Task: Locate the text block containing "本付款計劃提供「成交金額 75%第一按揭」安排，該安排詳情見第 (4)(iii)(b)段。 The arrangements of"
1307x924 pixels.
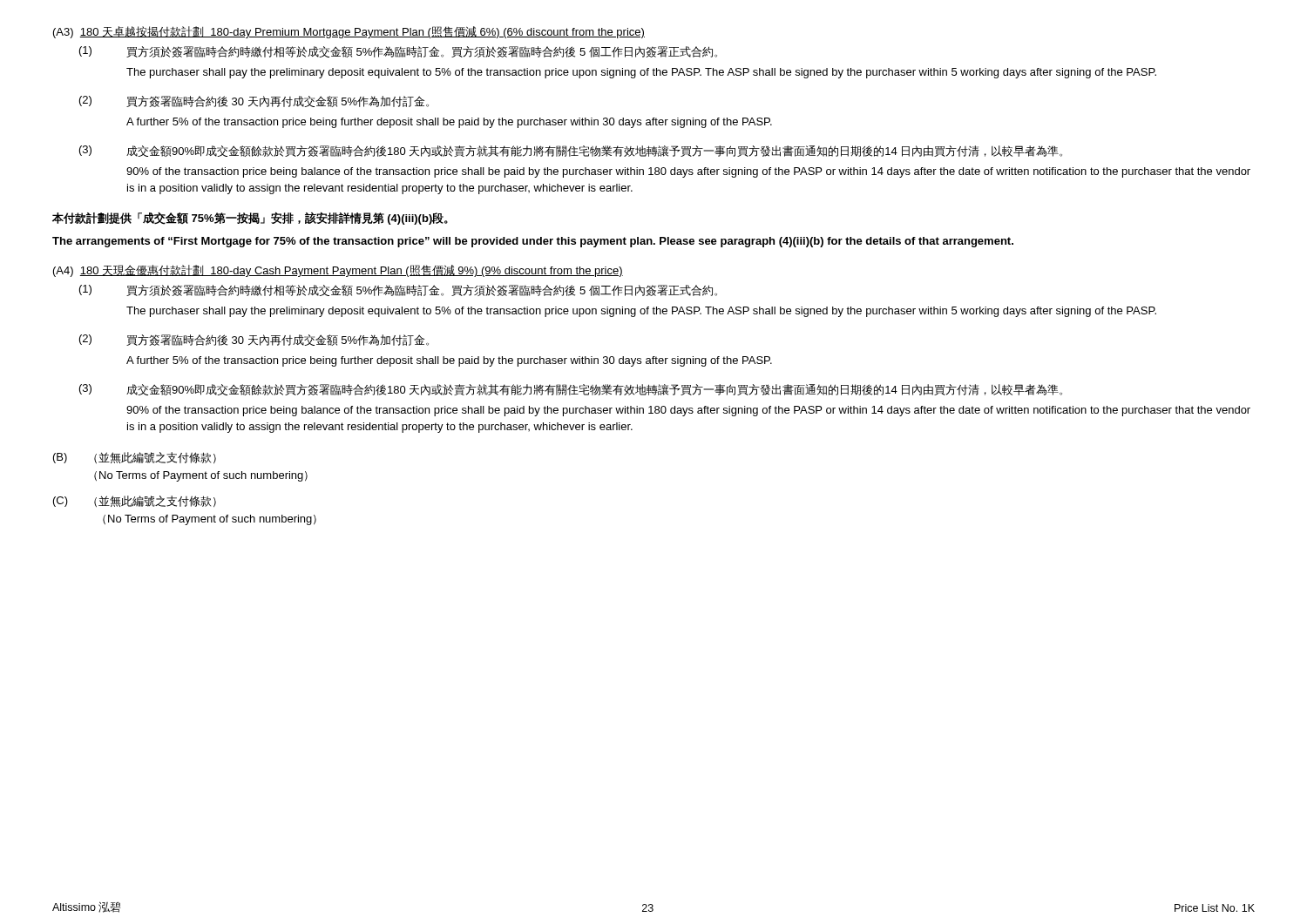Action: pyautogui.click(x=654, y=230)
